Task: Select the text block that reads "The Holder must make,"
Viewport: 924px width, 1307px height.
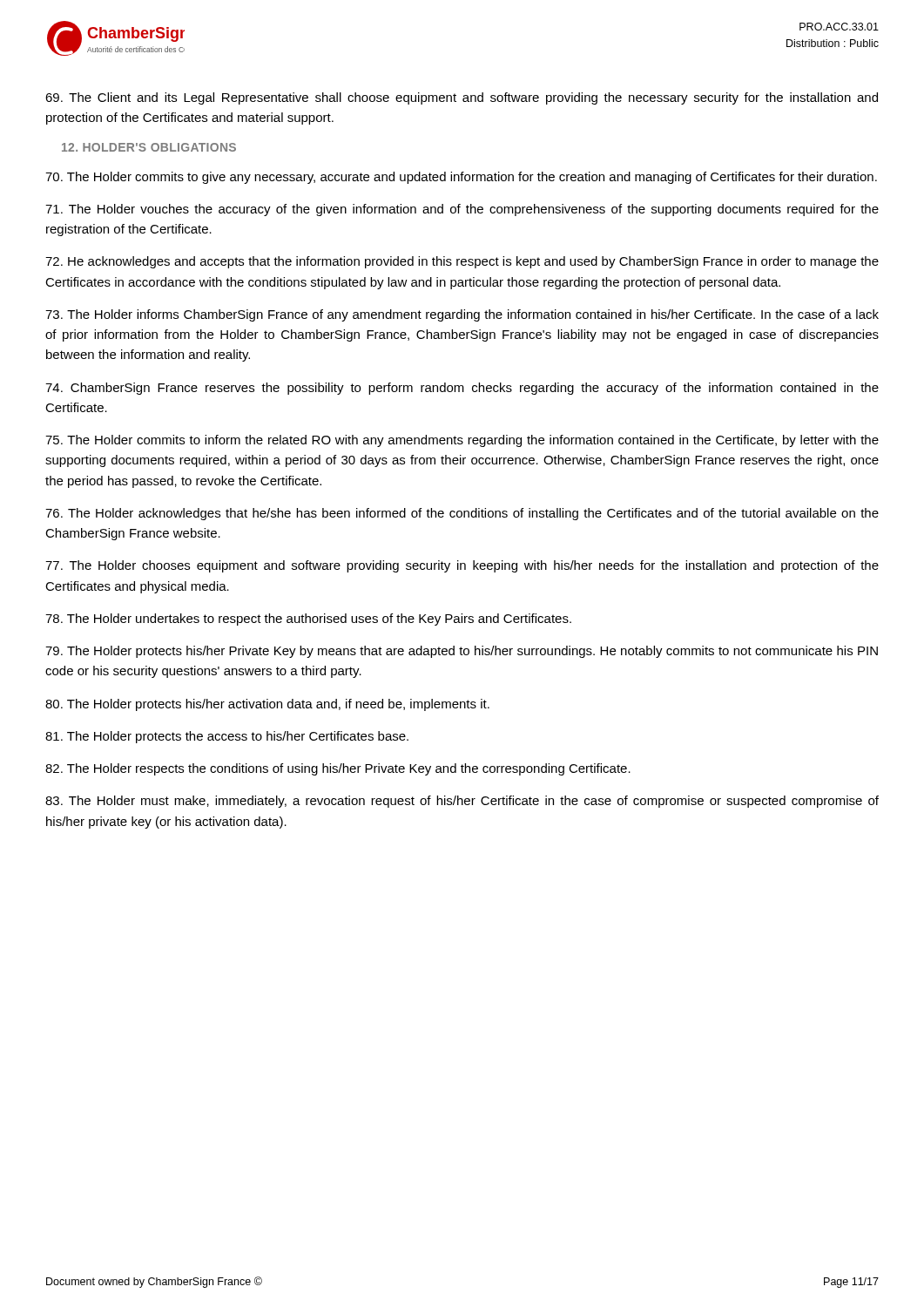Action: click(x=462, y=811)
